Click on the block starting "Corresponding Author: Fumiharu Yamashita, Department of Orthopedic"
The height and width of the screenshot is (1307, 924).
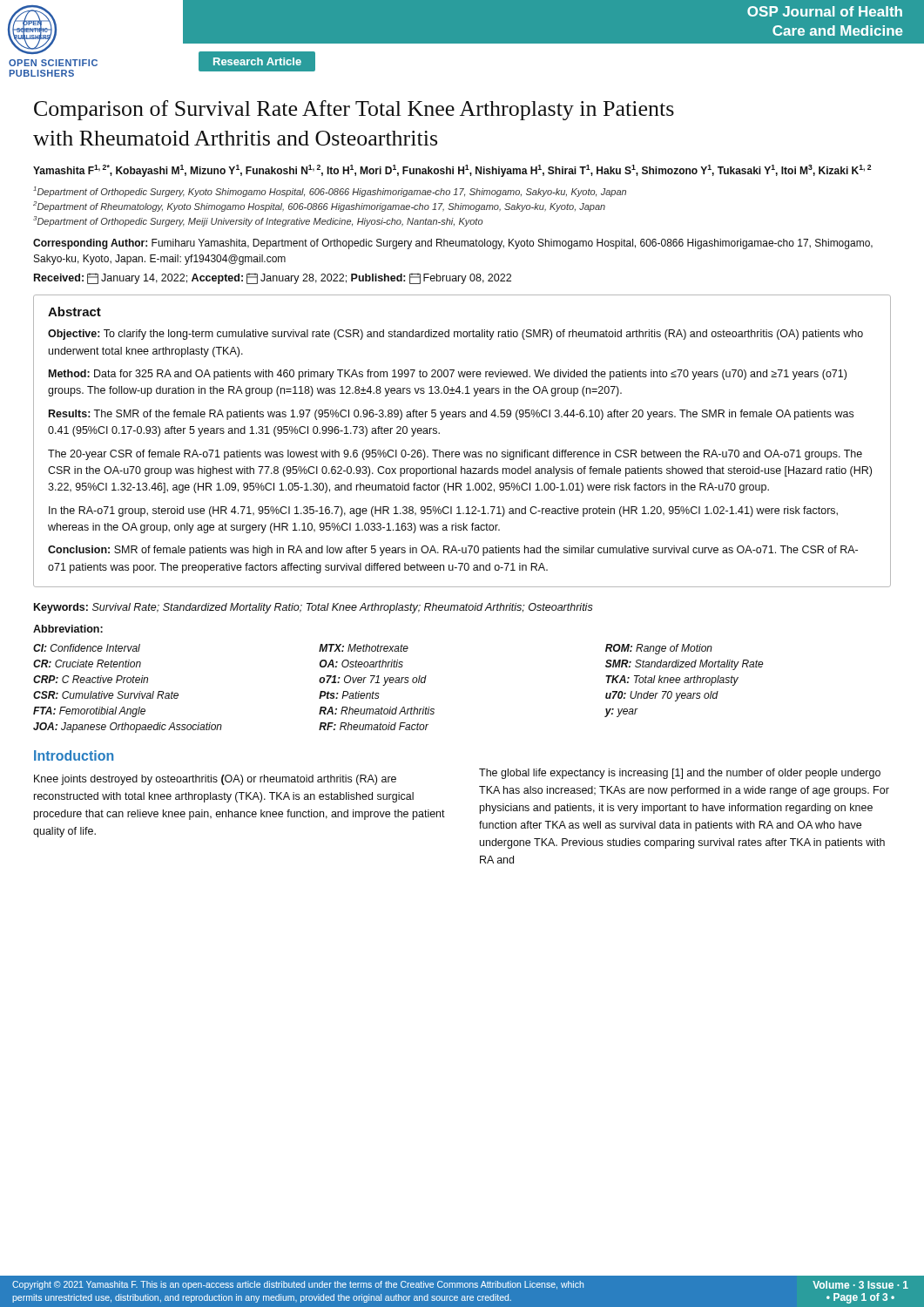click(x=453, y=251)
